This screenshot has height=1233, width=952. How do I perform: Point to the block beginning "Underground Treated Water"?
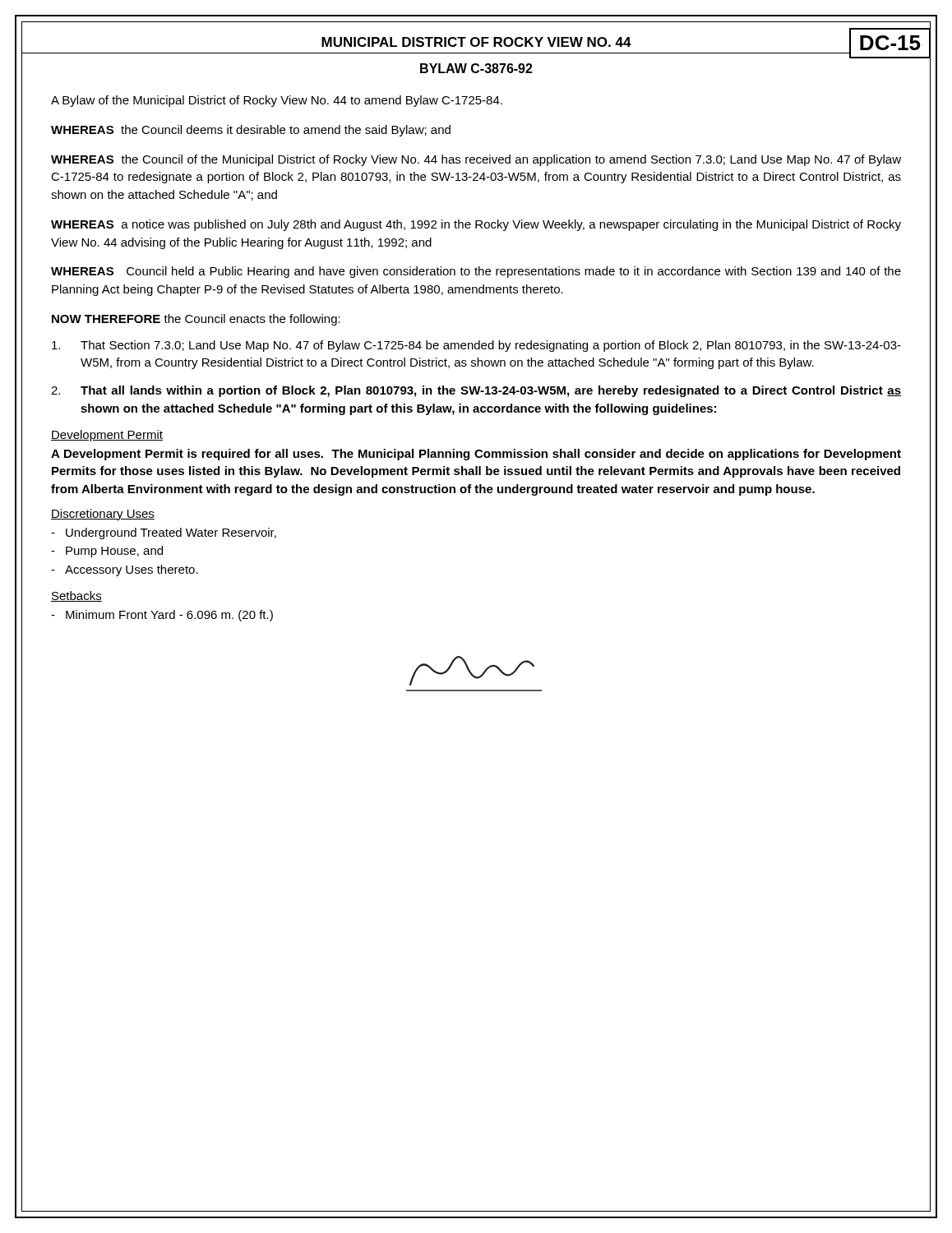[171, 532]
